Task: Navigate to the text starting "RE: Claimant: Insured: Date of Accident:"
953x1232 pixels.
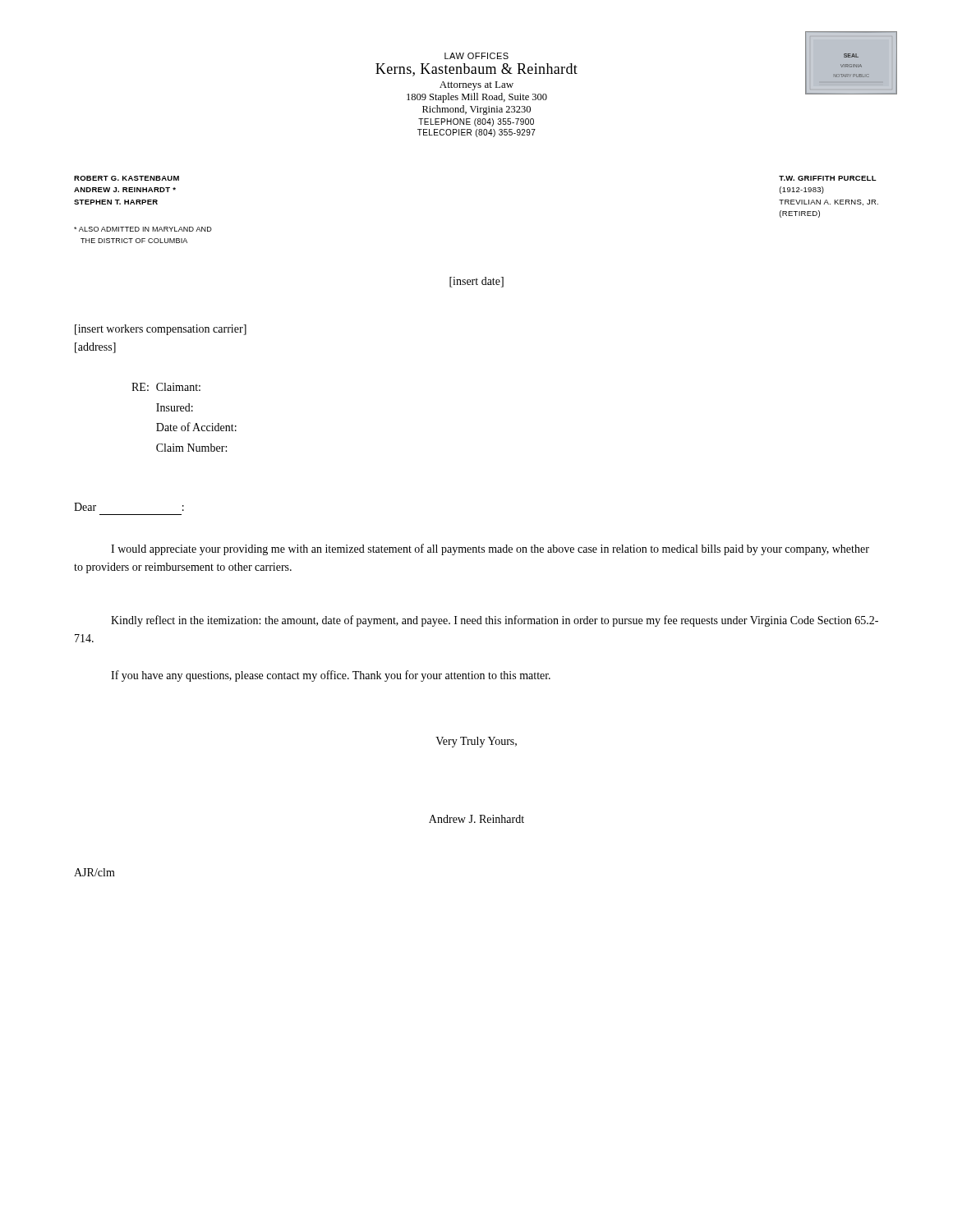Action: point(184,418)
